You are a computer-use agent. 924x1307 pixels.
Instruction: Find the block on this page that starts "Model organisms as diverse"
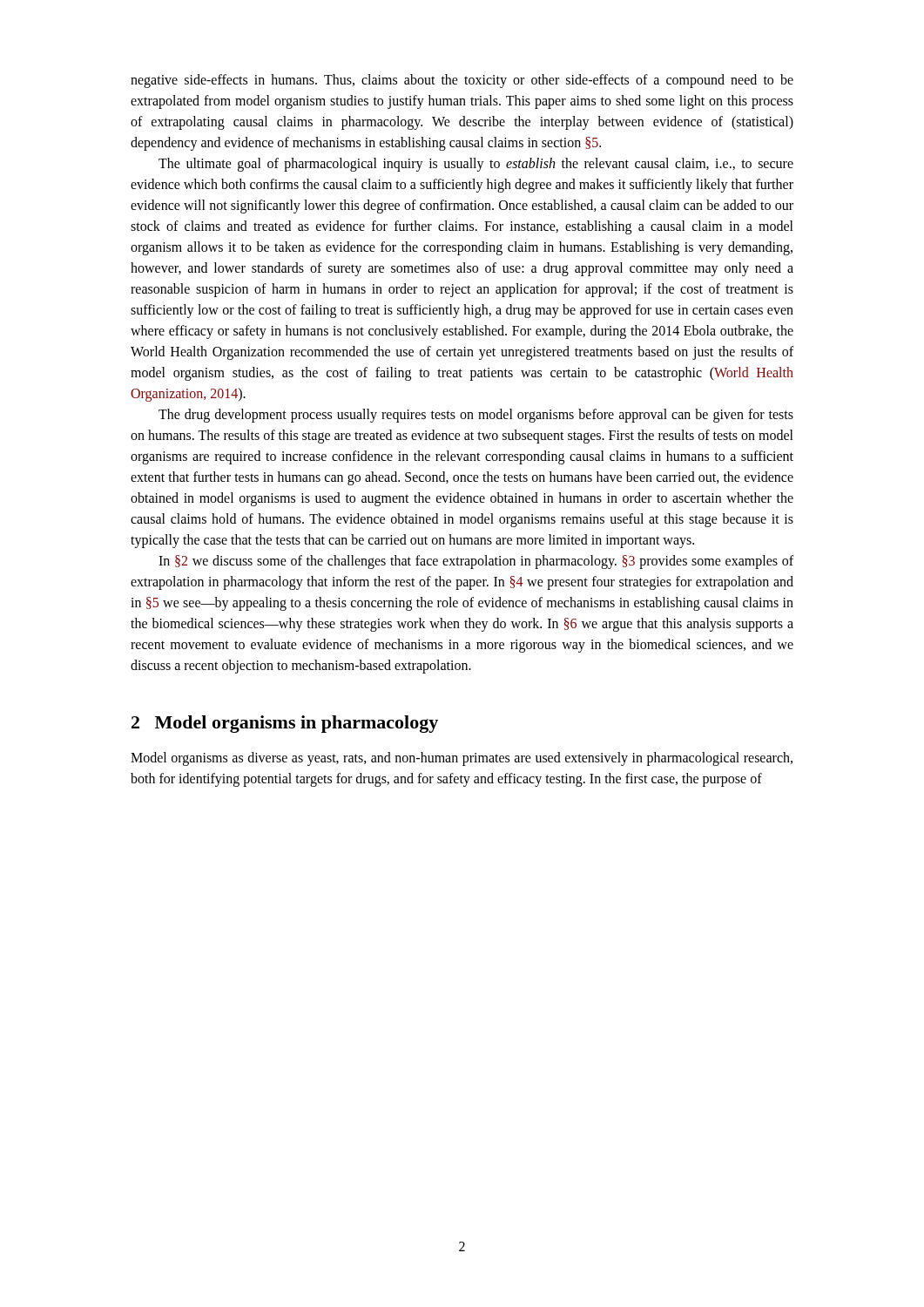pos(462,769)
